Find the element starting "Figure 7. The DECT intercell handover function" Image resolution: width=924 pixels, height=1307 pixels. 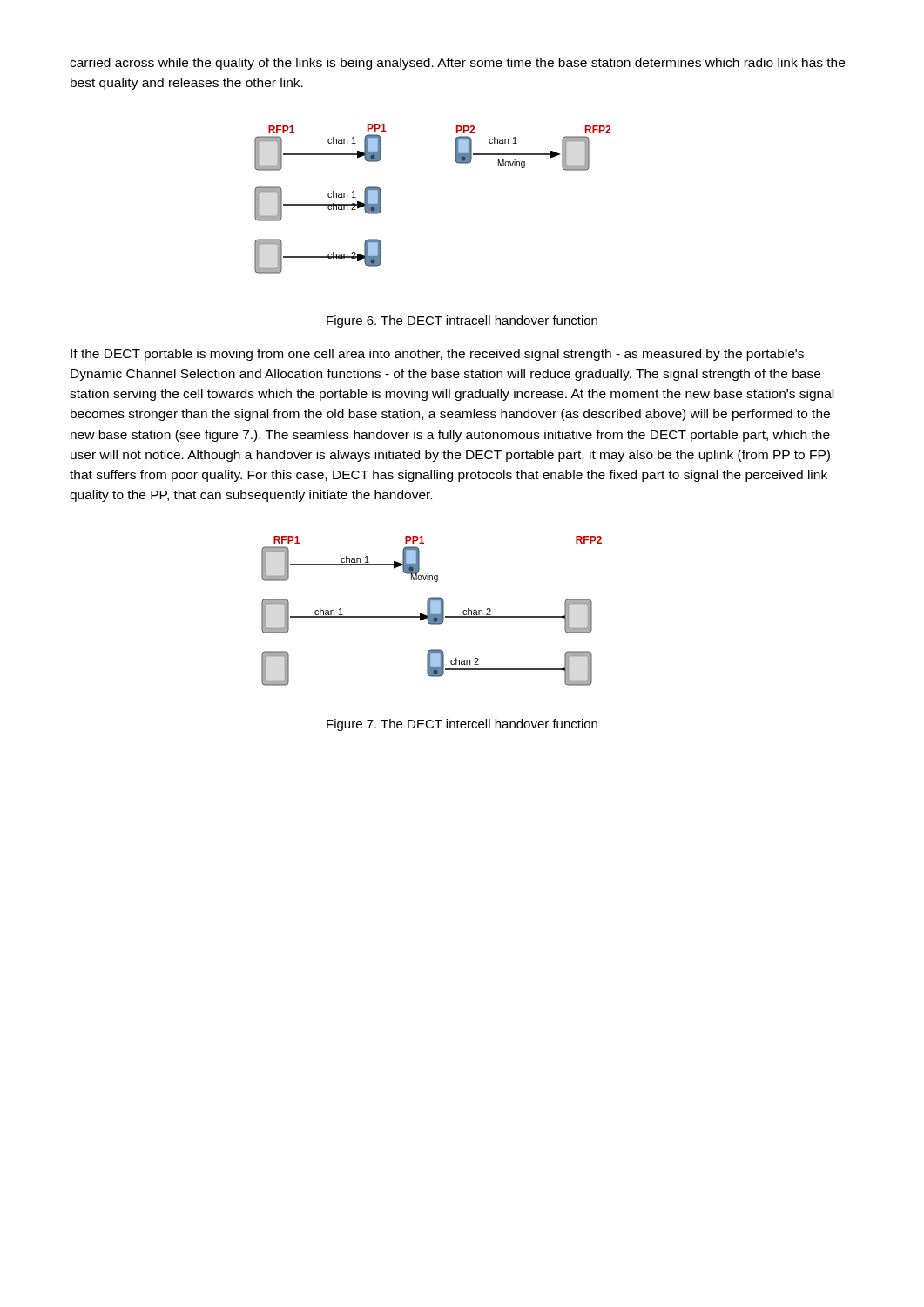462,723
